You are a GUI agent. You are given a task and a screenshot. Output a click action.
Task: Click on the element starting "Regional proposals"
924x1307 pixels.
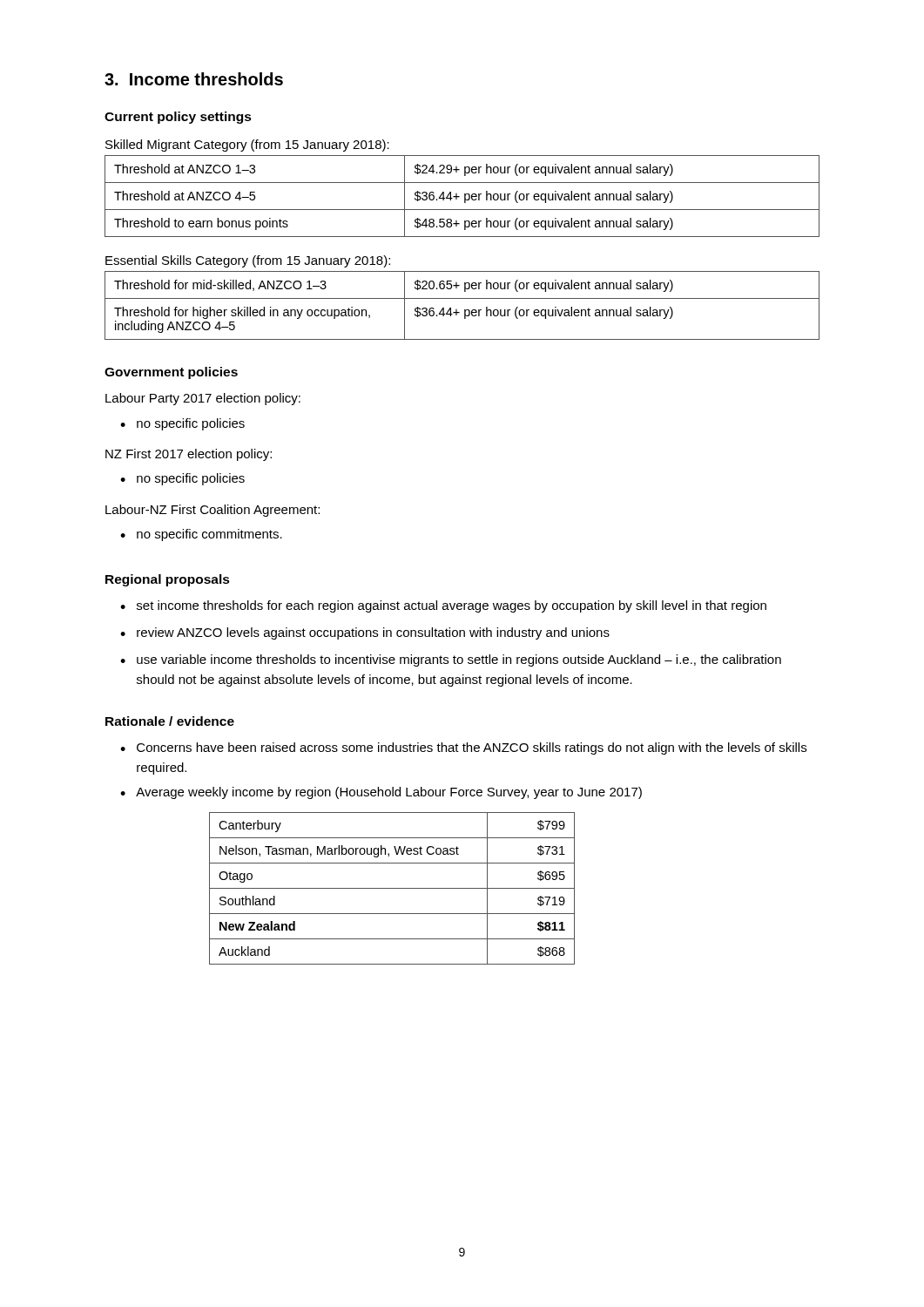tap(167, 579)
